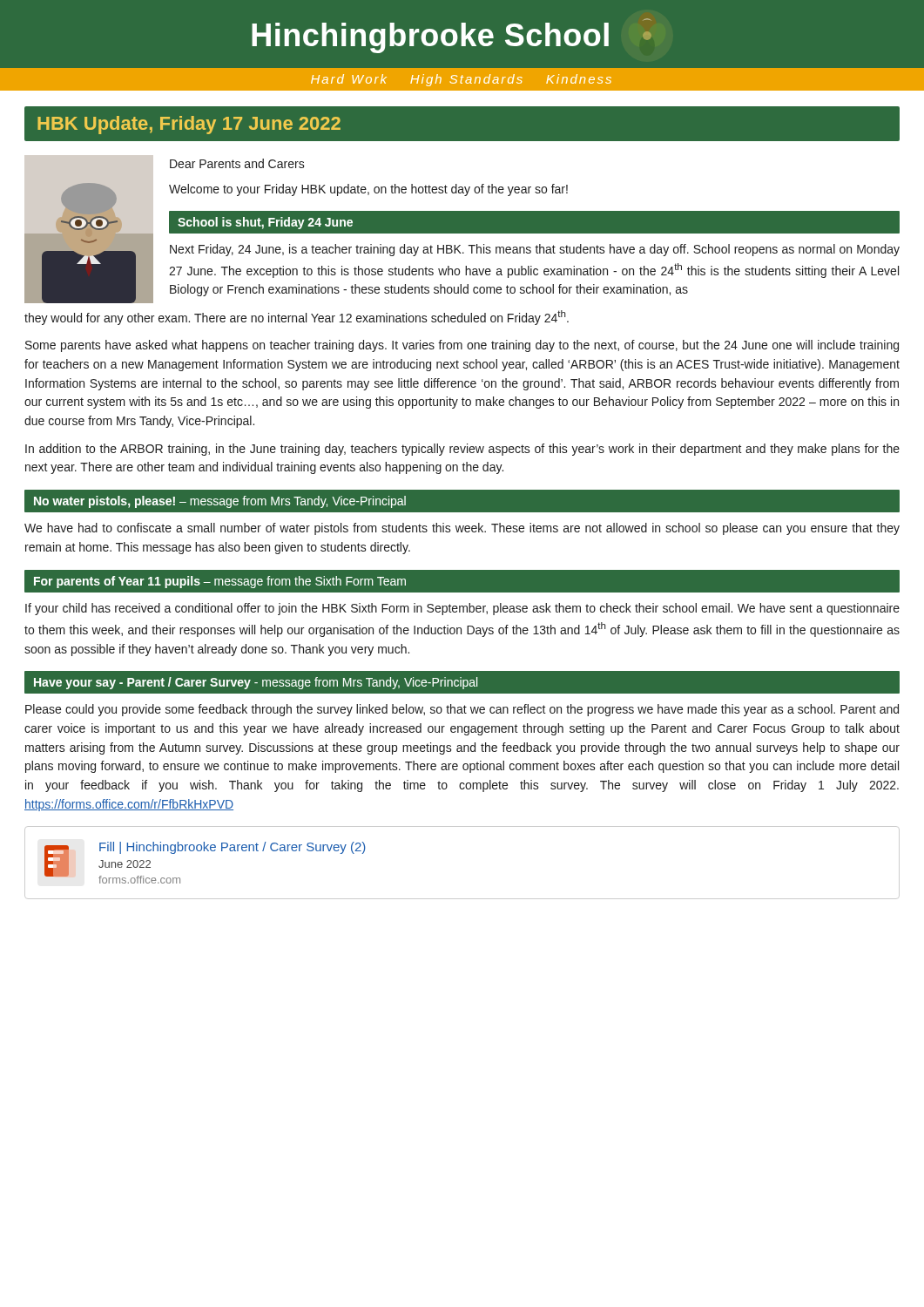The height and width of the screenshot is (1307, 924).
Task: Where is the passage that starts "Some parents have asked what happens"?
Action: click(462, 383)
